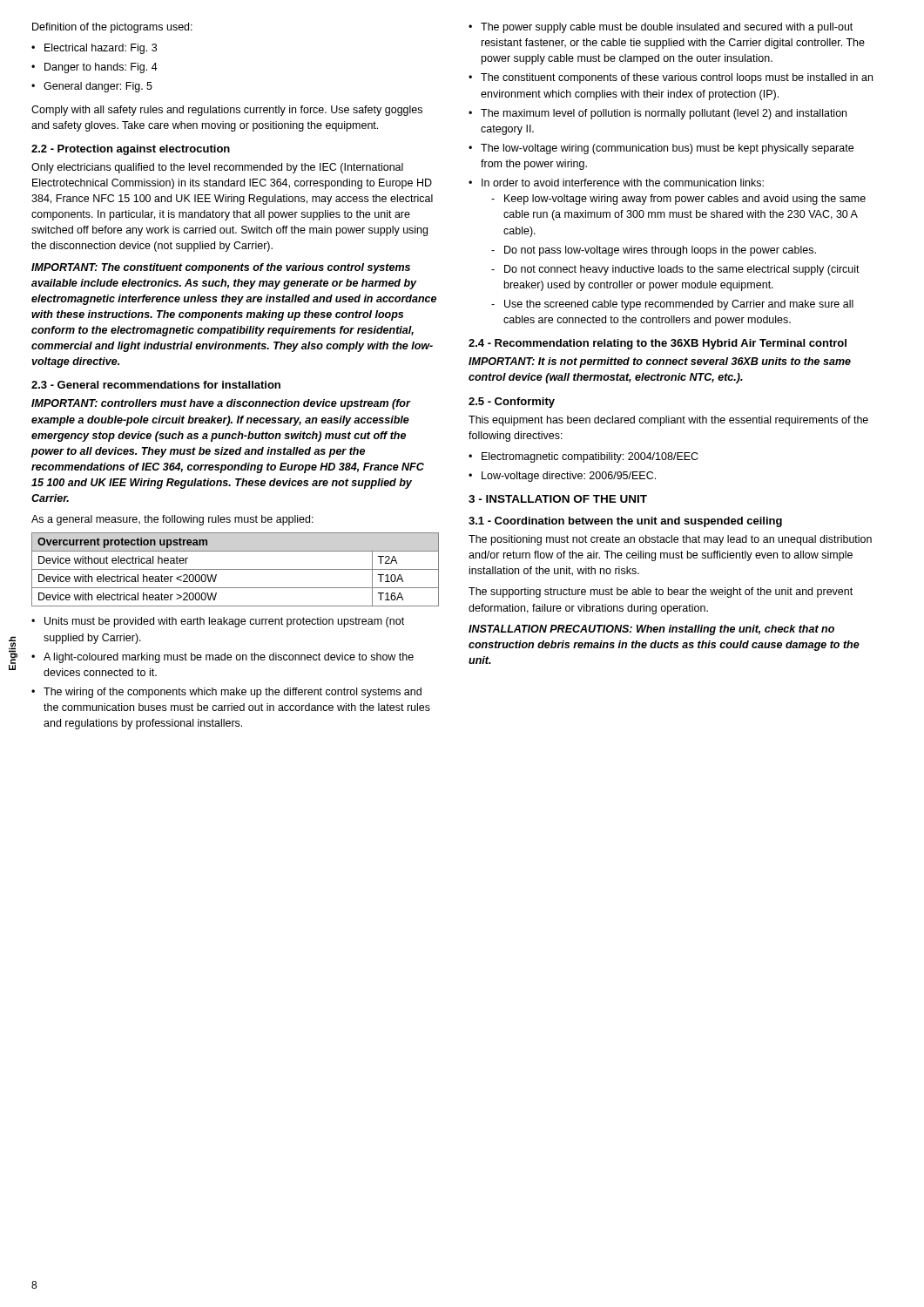Select the text block that says "Comply with all safety rules"

227,117
